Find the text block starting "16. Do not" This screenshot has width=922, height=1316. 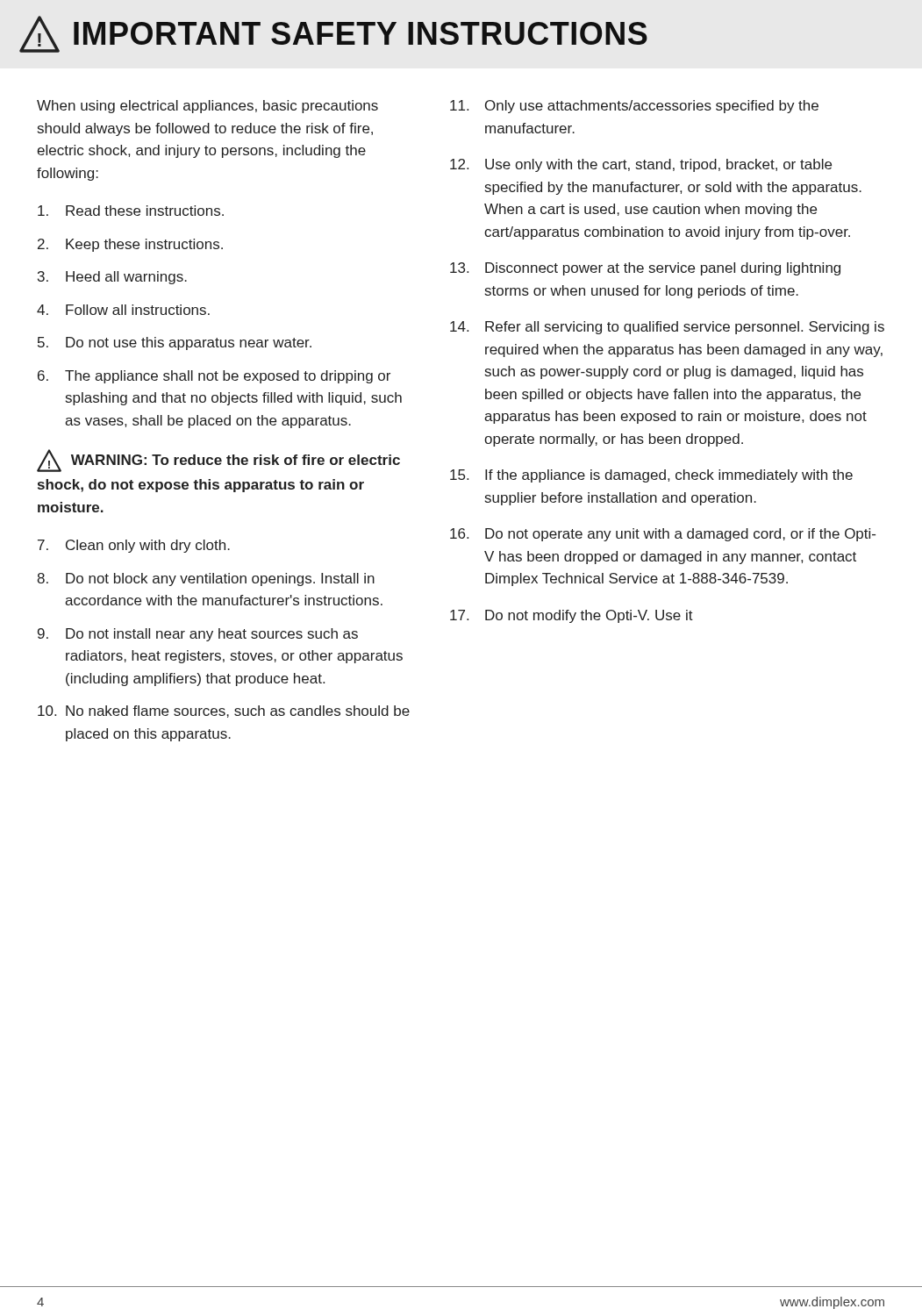point(667,556)
